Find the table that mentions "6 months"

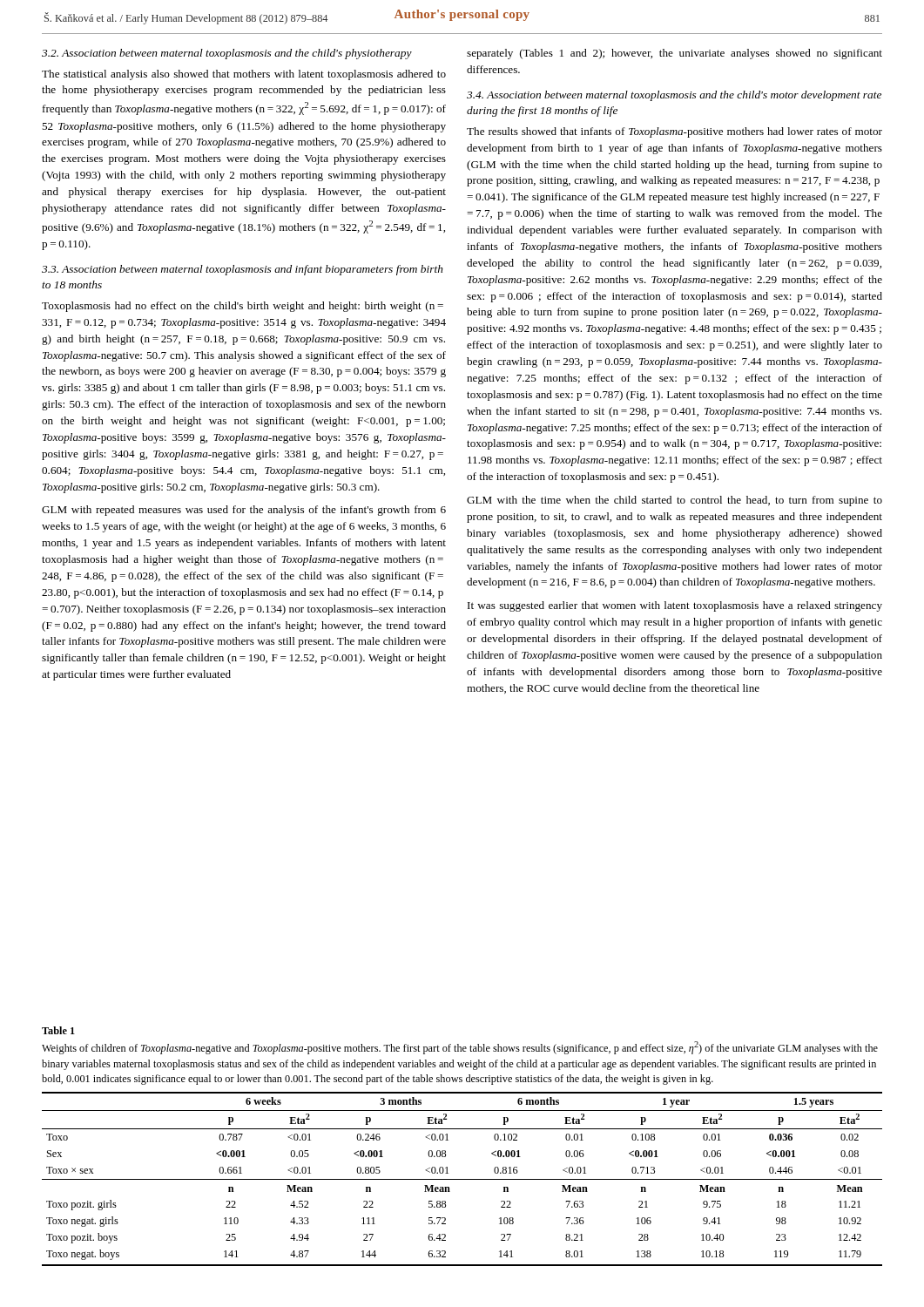coord(462,1179)
